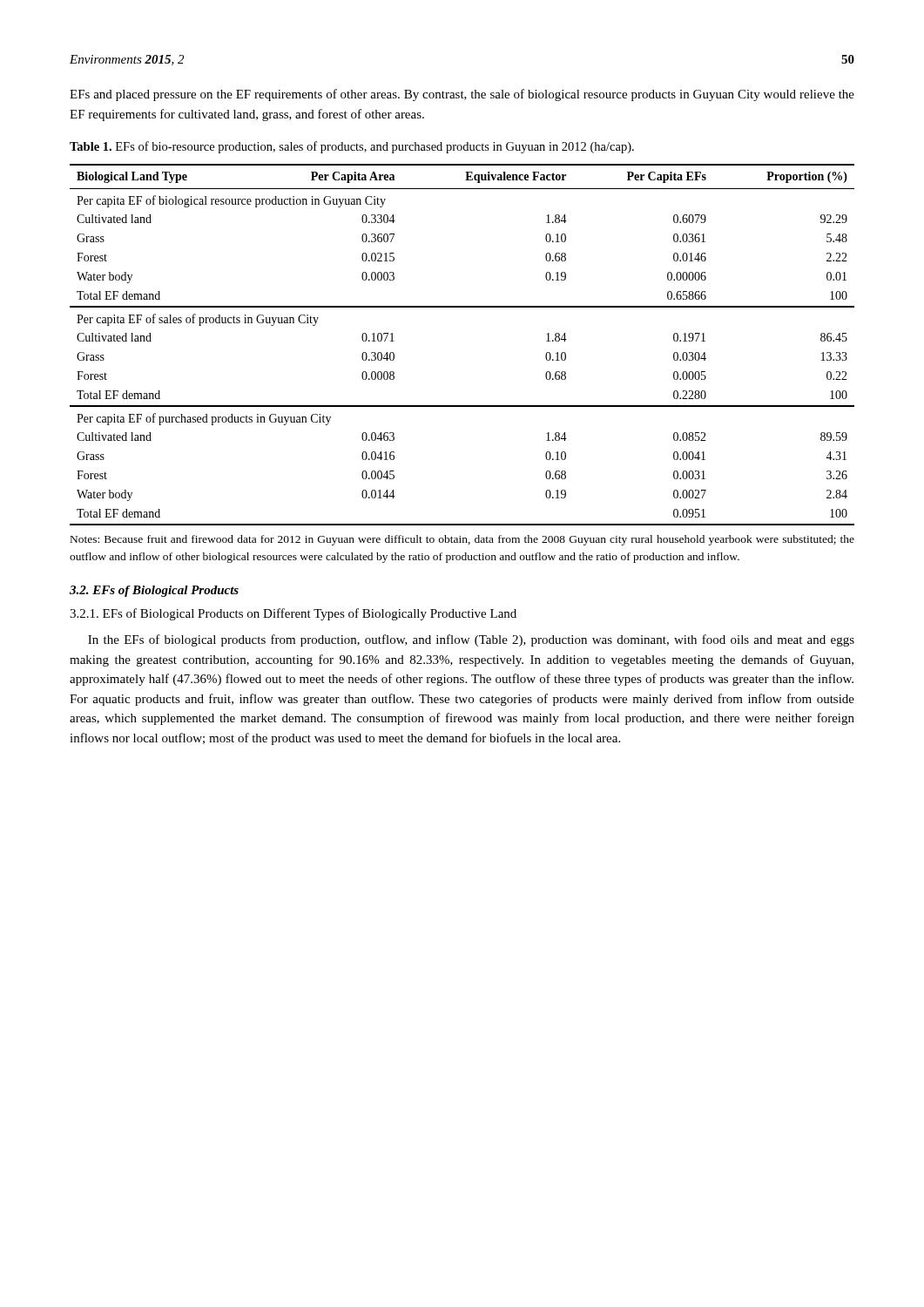Click on the region starting "In the EFs"
Screen dimensions: 1307x924
point(462,689)
